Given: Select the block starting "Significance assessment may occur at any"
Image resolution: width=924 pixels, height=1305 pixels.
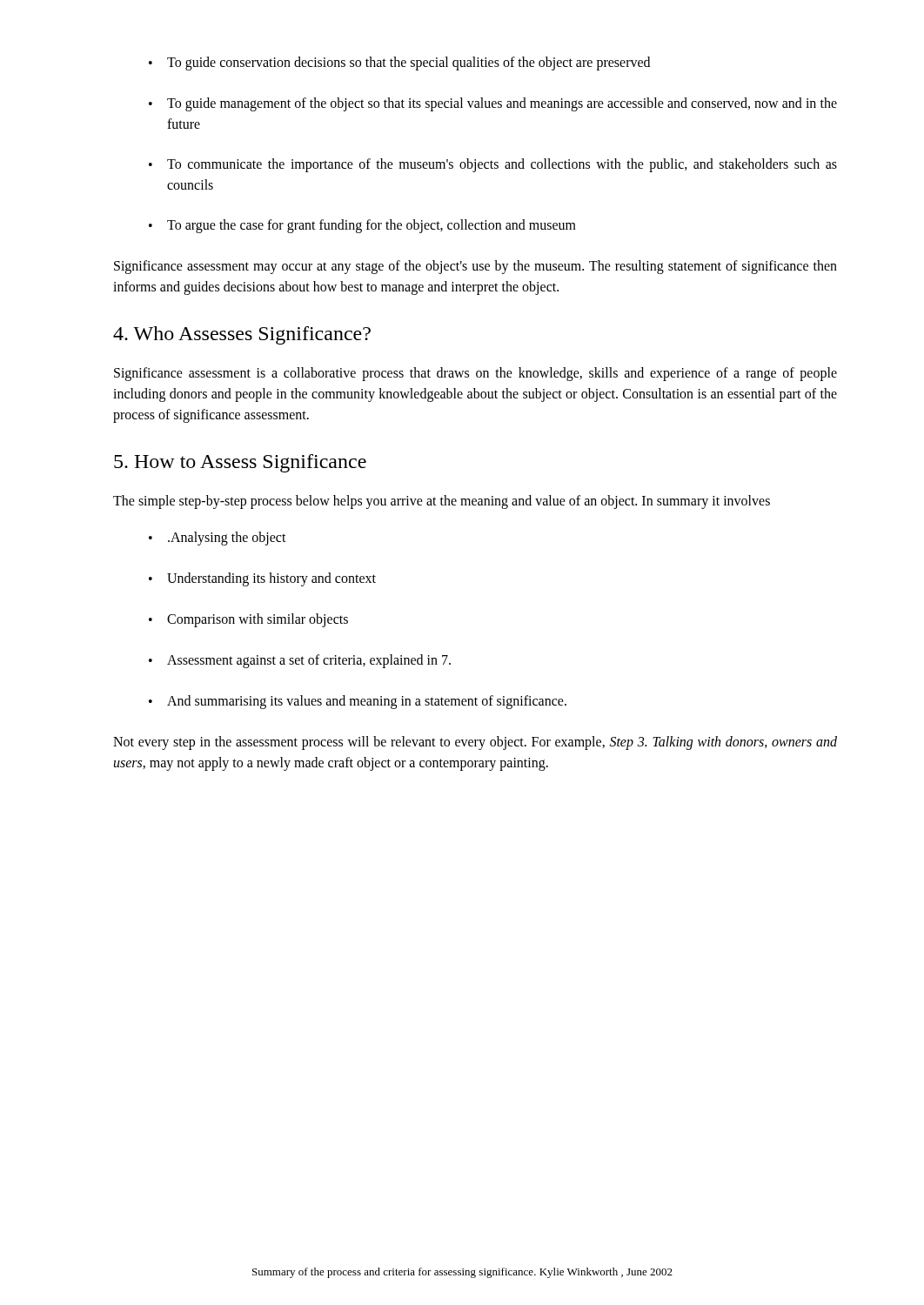Looking at the screenshot, I should (x=475, y=276).
